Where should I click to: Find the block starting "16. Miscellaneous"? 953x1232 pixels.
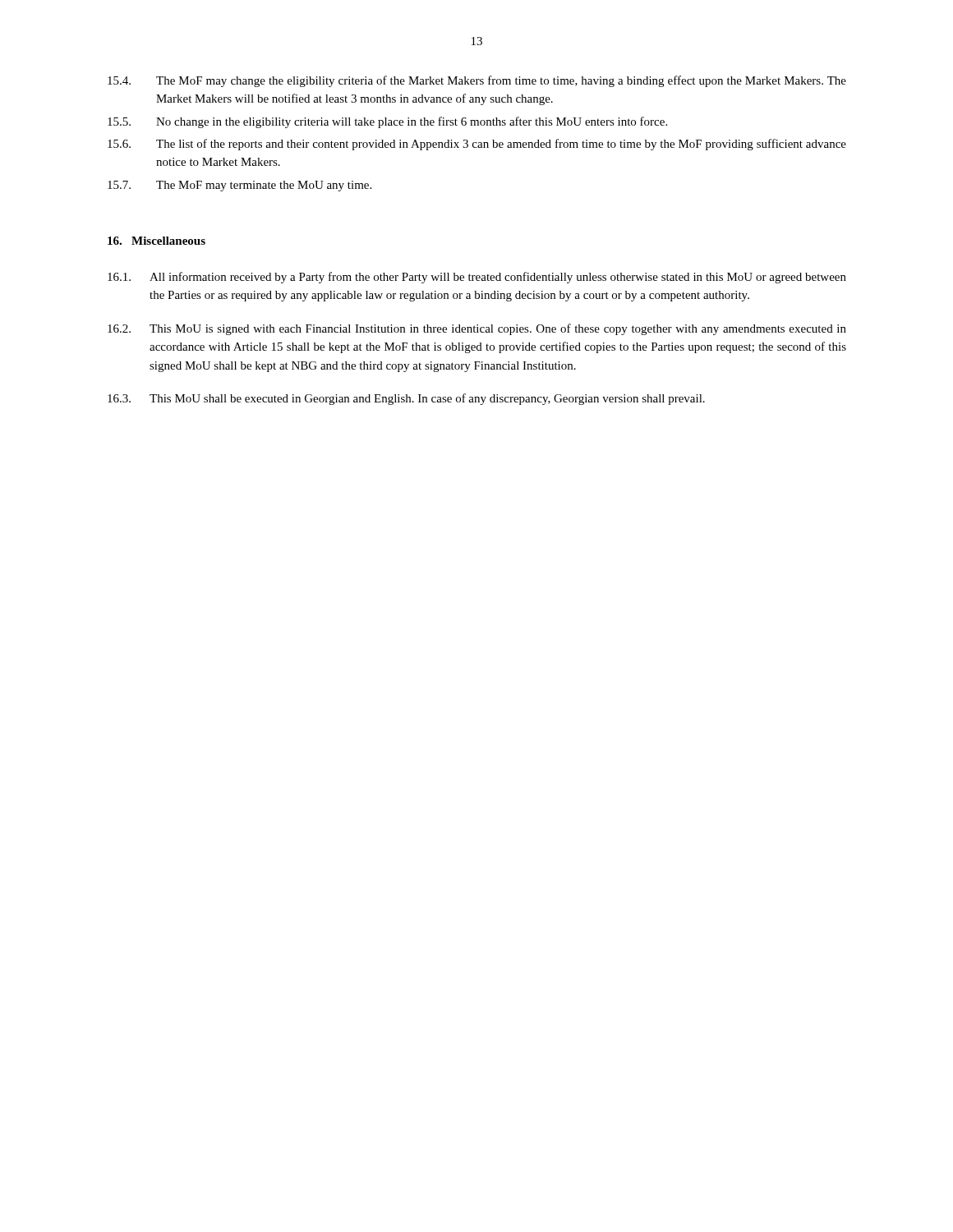pos(156,240)
